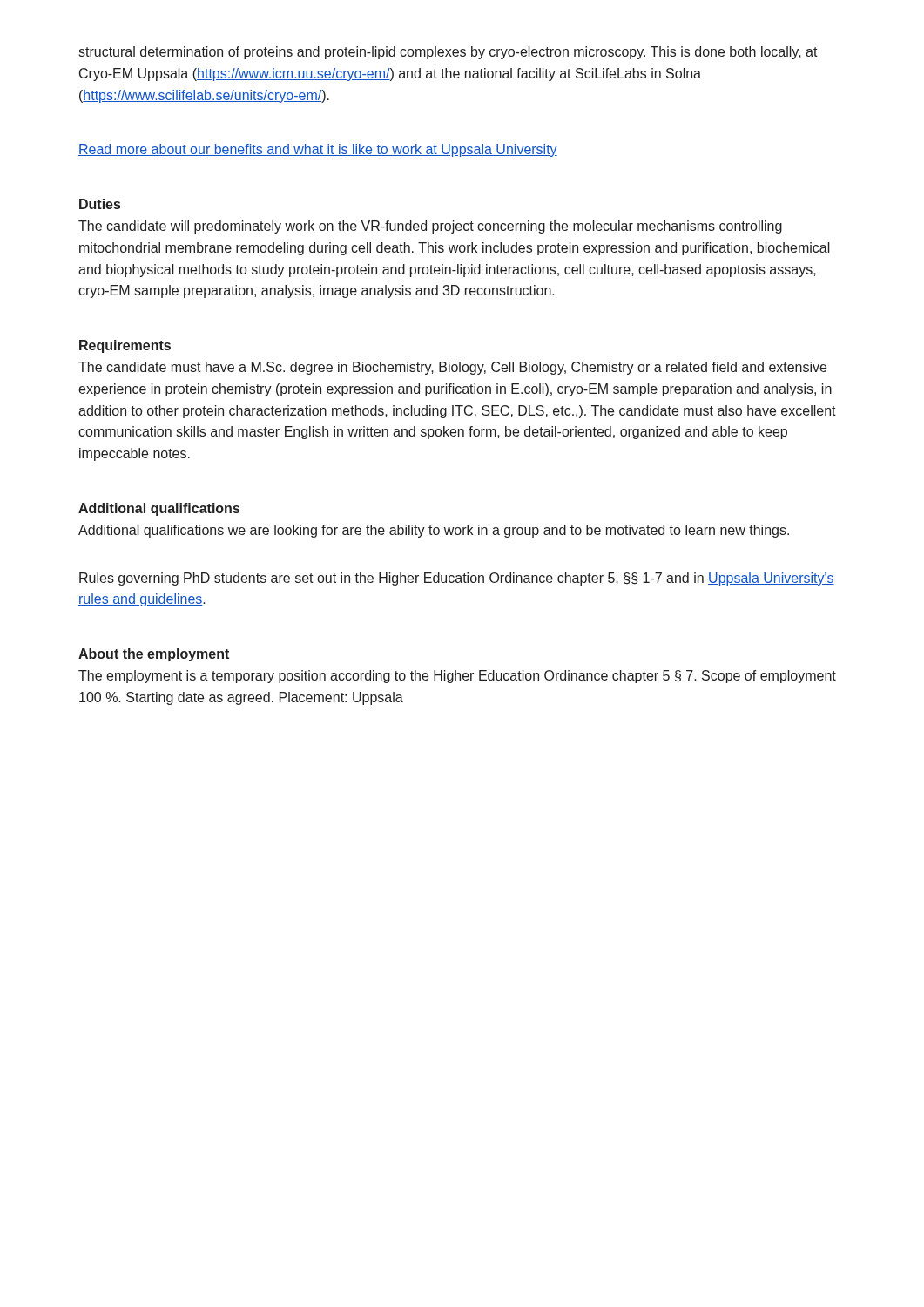Locate the section header that says "Additional qualifications"

[x=159, y=508]
